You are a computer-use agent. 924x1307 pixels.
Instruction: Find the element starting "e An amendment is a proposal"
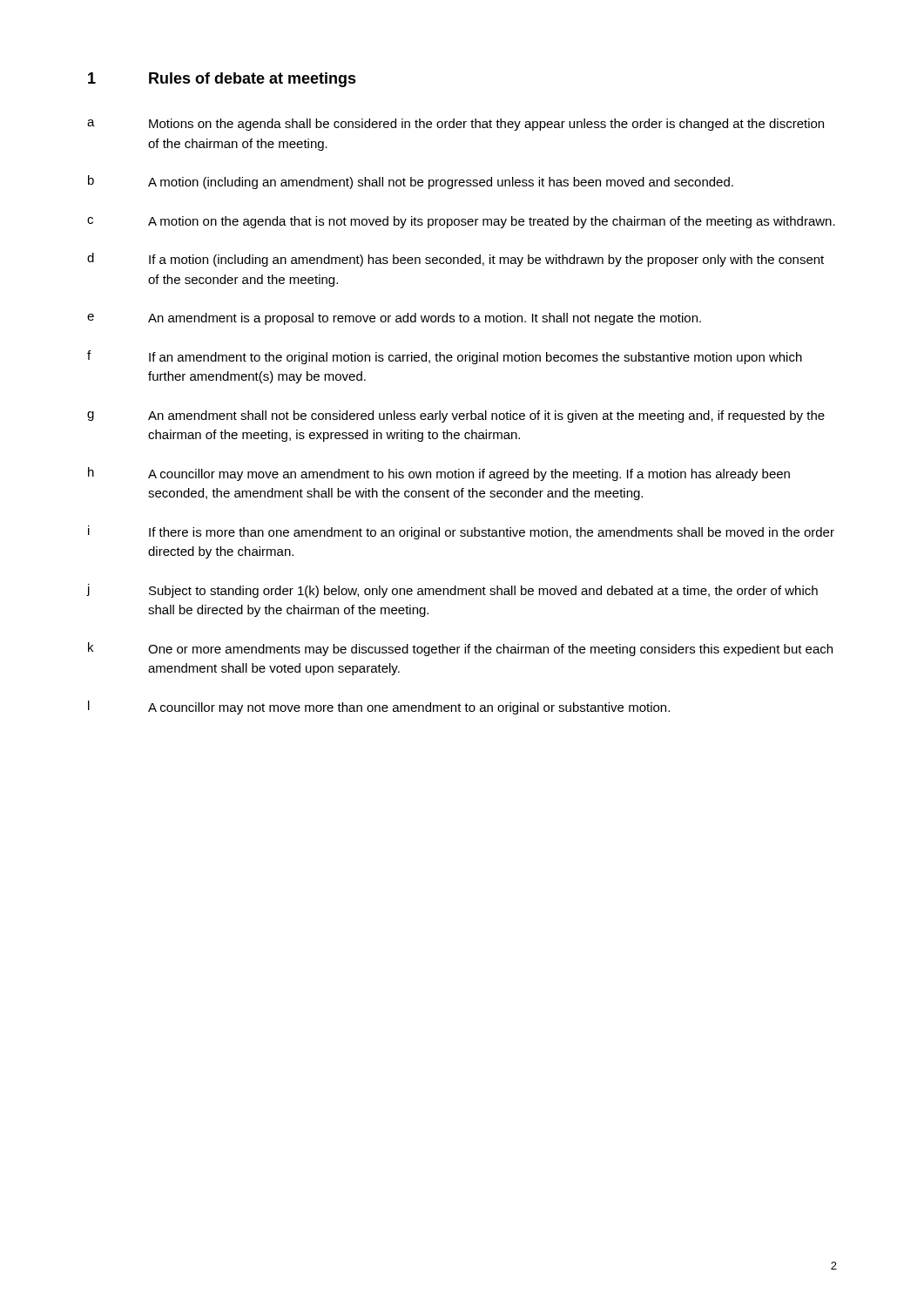tap(462, 318)
